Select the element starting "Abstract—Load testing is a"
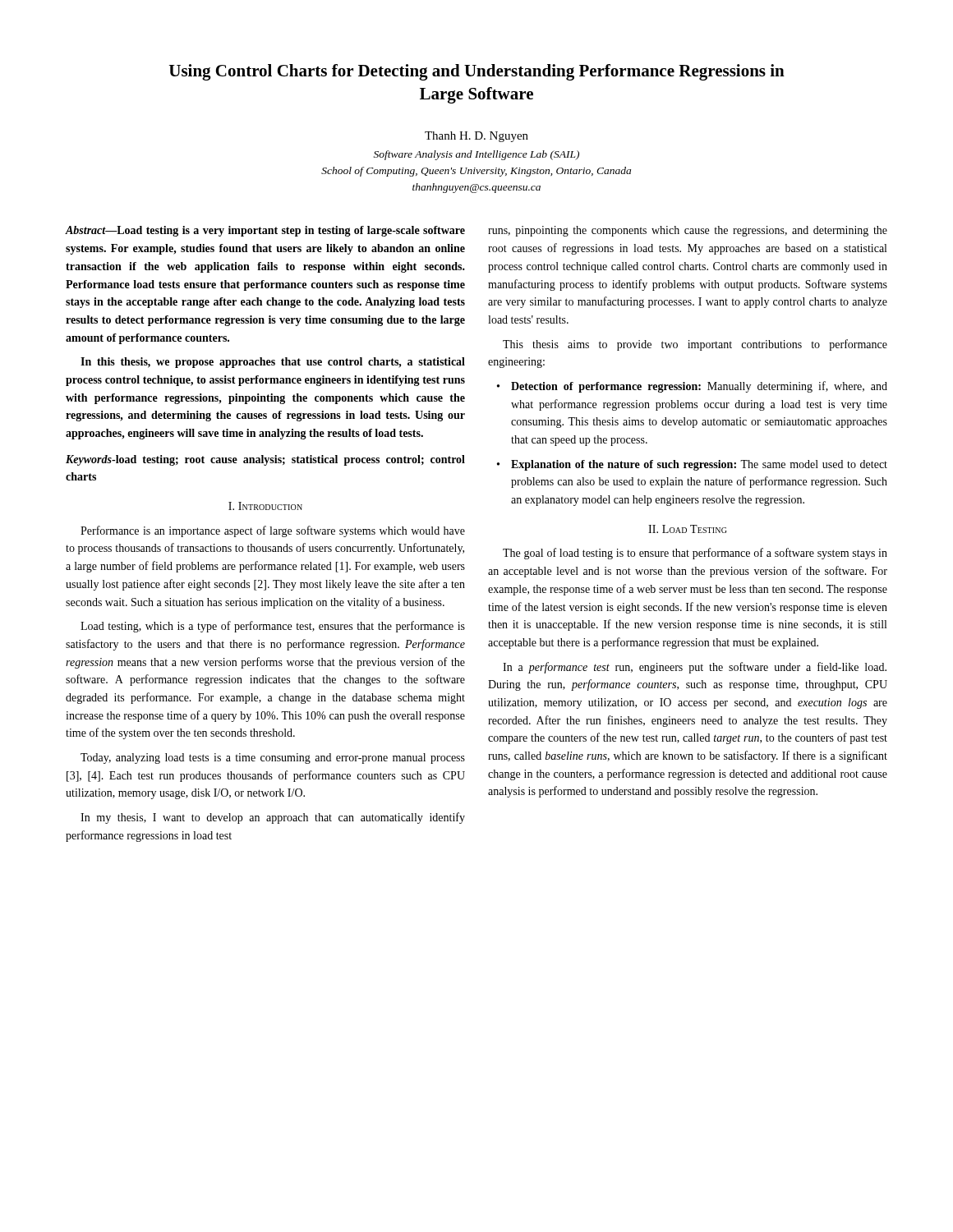Screen dimensions: 1232x953 pos(265,332)
